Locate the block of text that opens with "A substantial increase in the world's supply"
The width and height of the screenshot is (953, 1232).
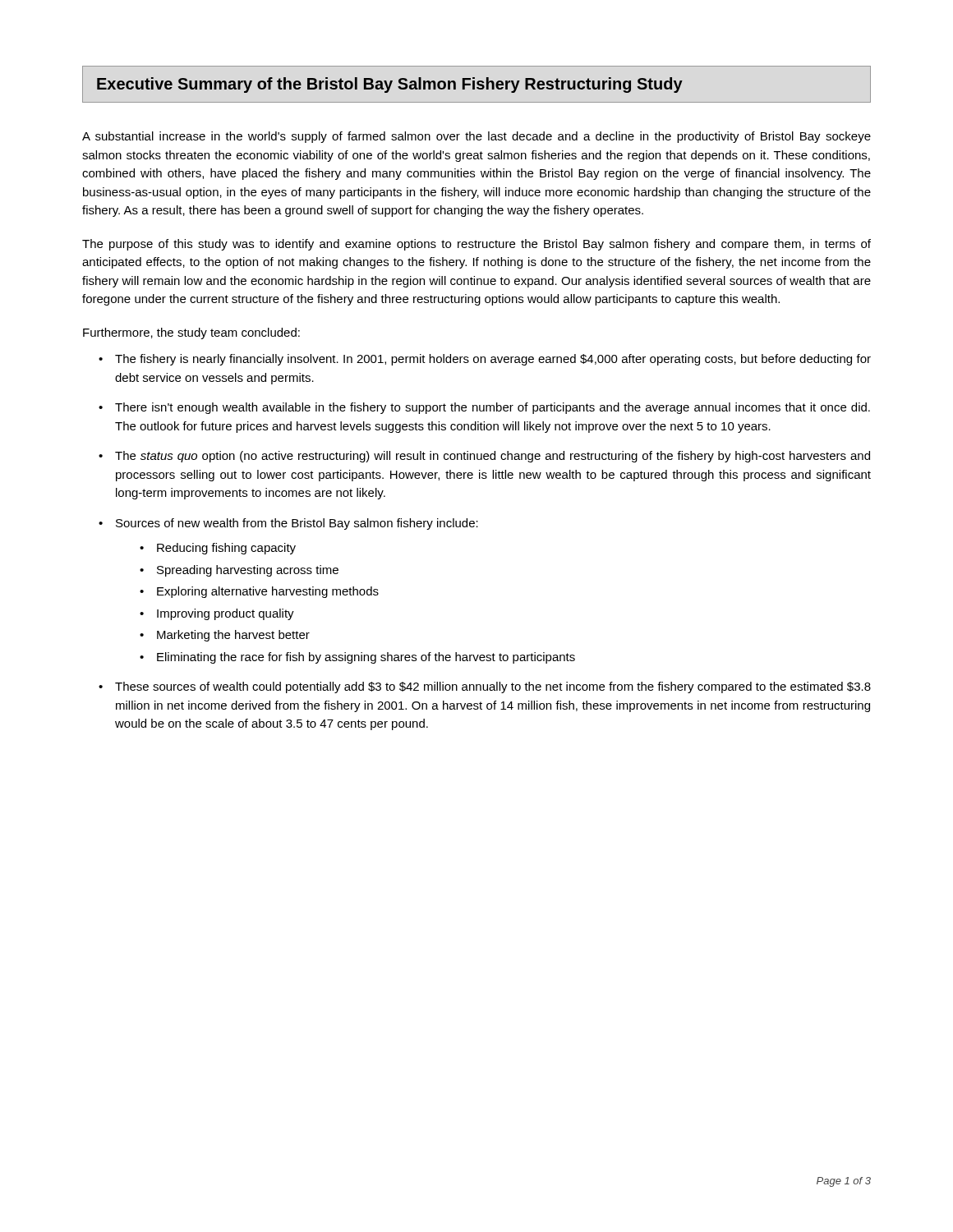tap(476, 173)
